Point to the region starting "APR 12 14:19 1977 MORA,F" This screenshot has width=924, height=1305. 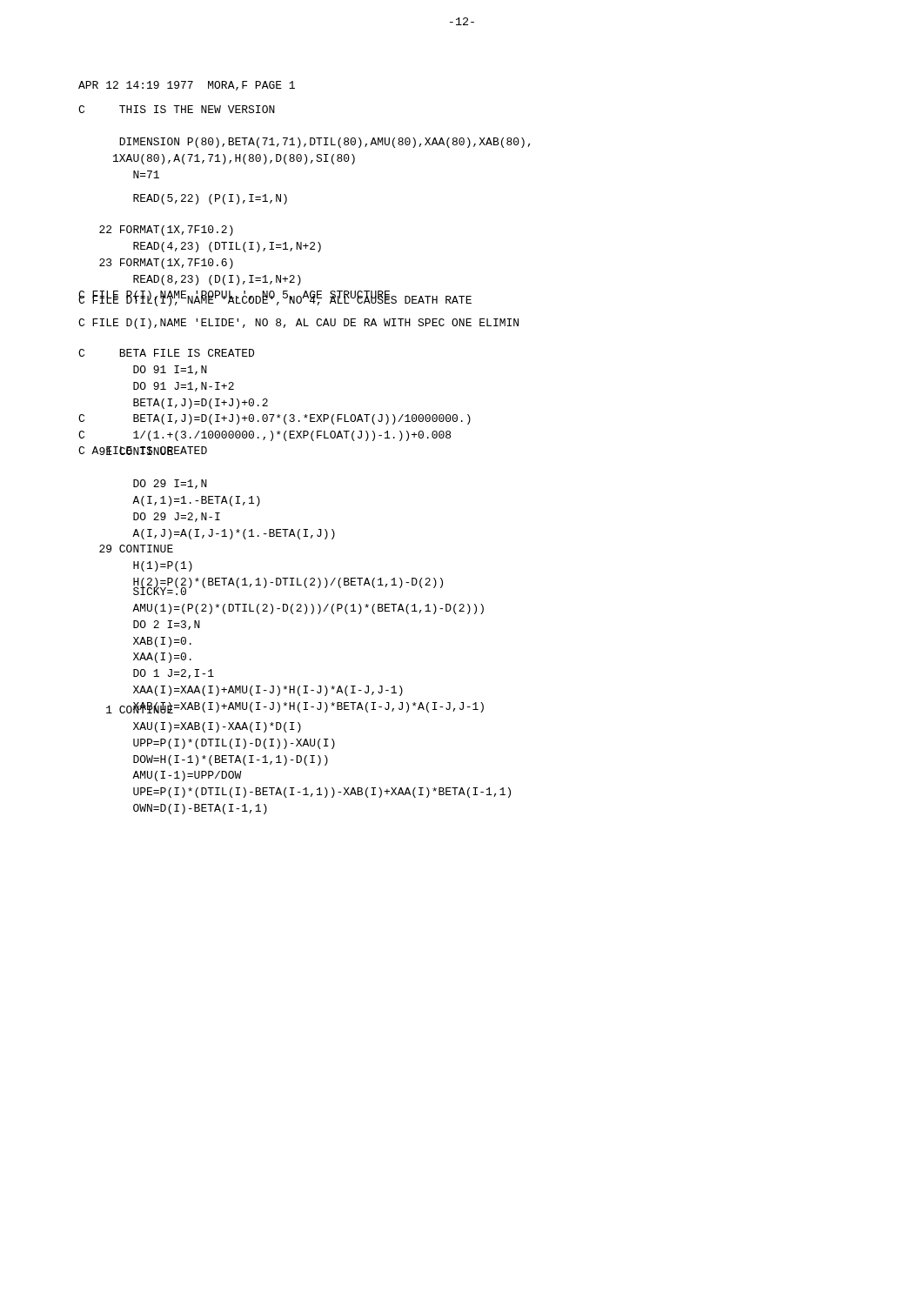click(x=187, y=86)
